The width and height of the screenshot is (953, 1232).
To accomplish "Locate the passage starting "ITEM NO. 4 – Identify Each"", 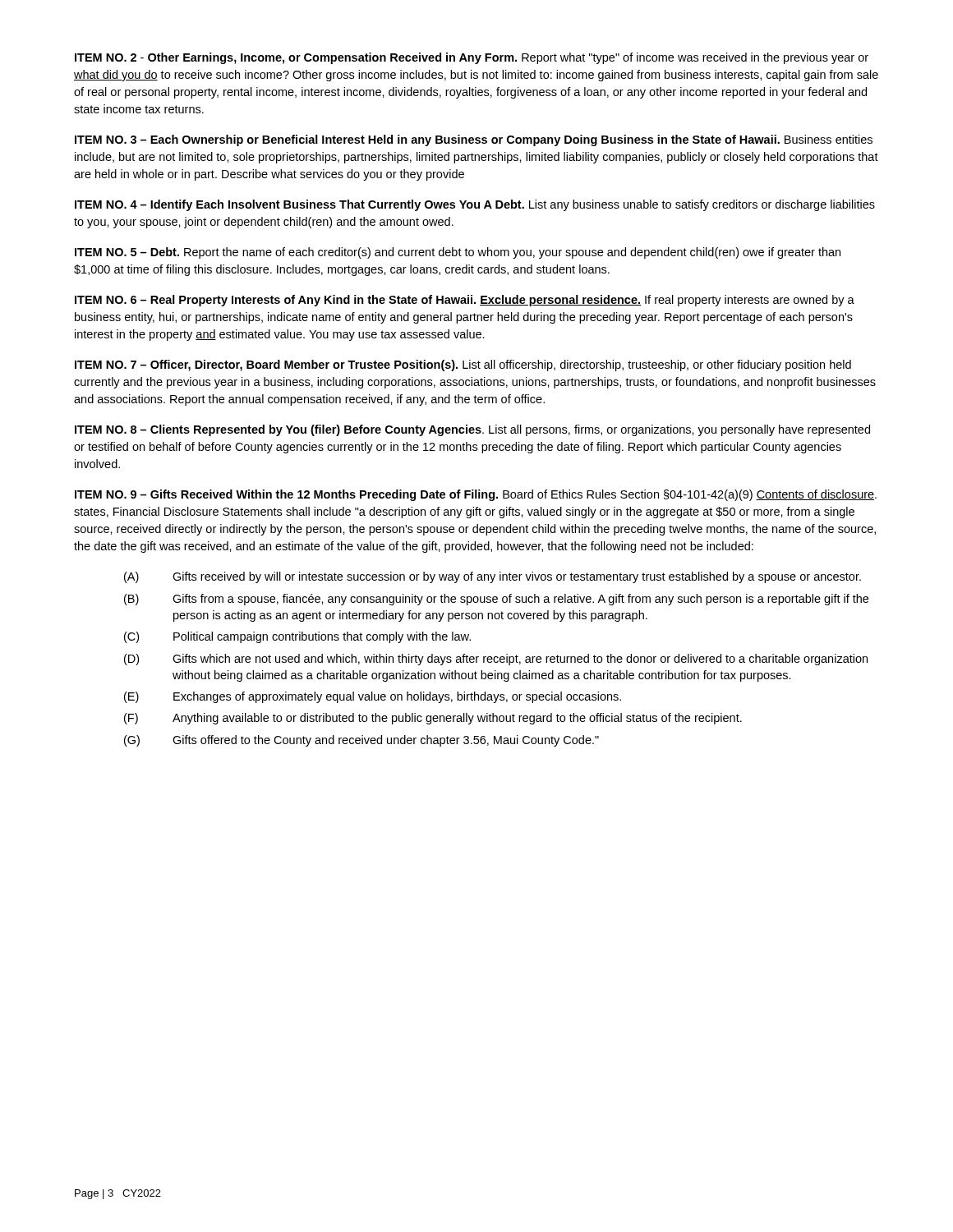I will tap(474, 213).
